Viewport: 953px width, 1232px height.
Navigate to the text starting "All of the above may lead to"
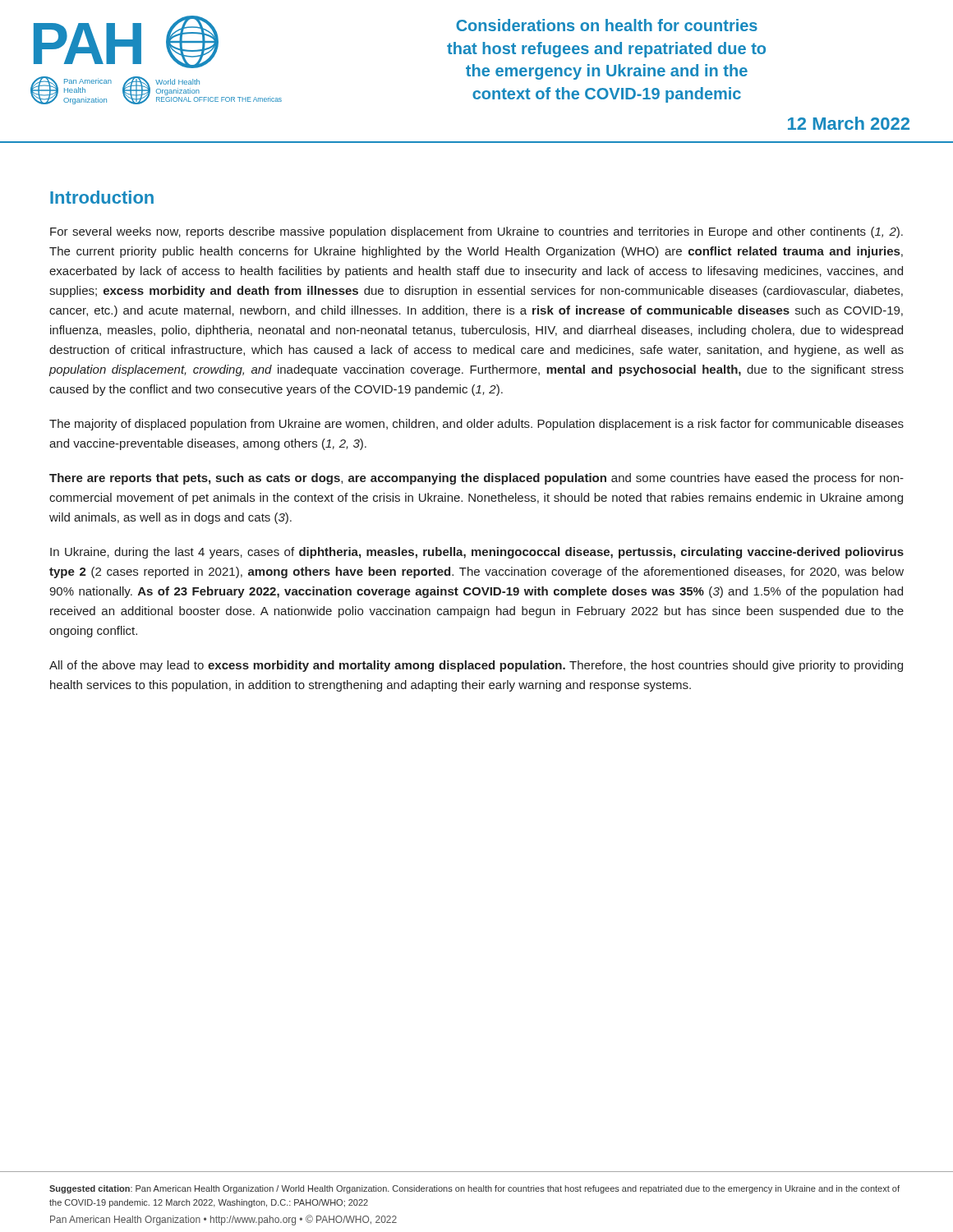click(476, 675)
